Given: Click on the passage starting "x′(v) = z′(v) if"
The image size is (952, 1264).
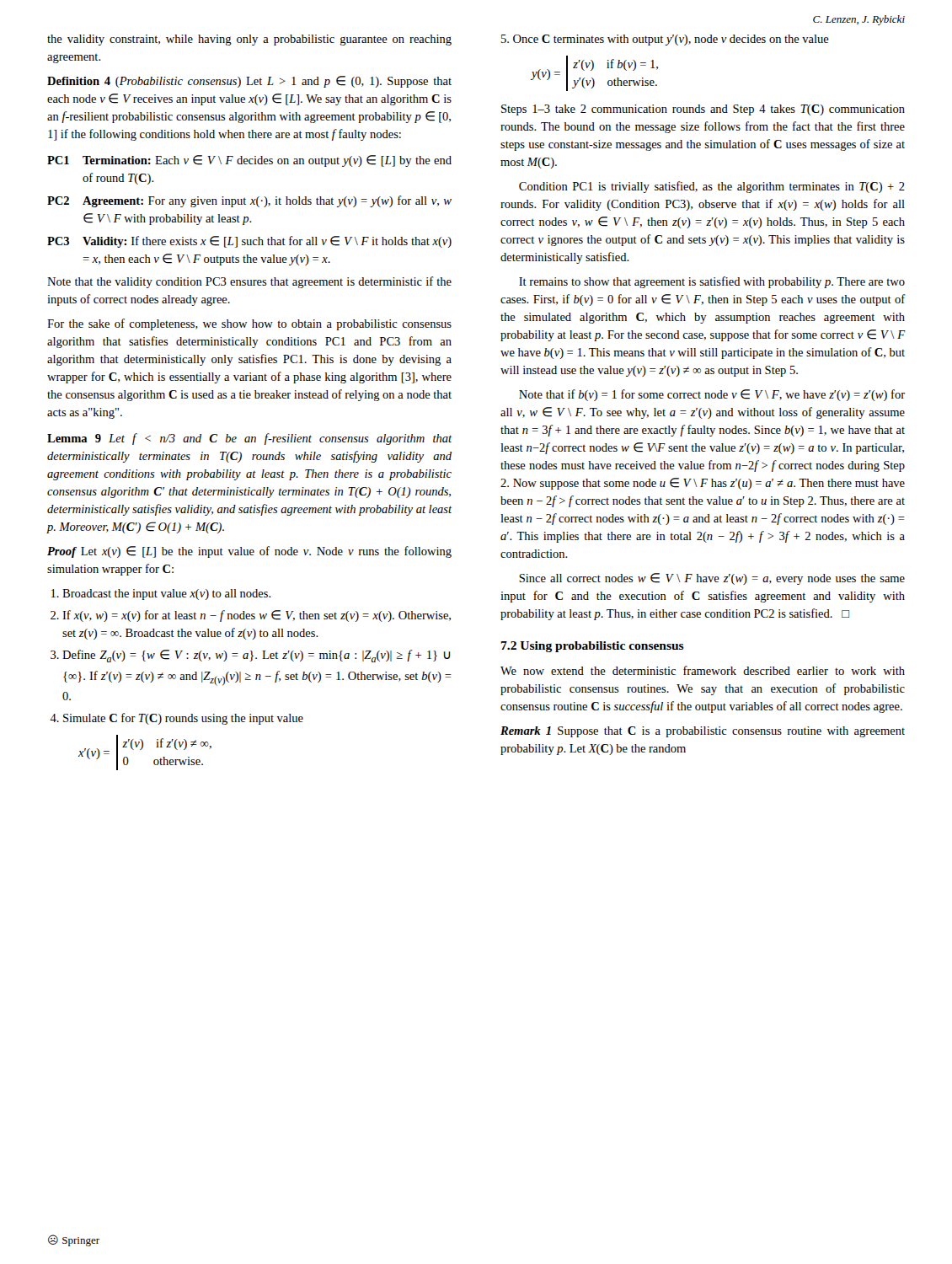Looking at the screenshot, I should [x=145, y=753].
